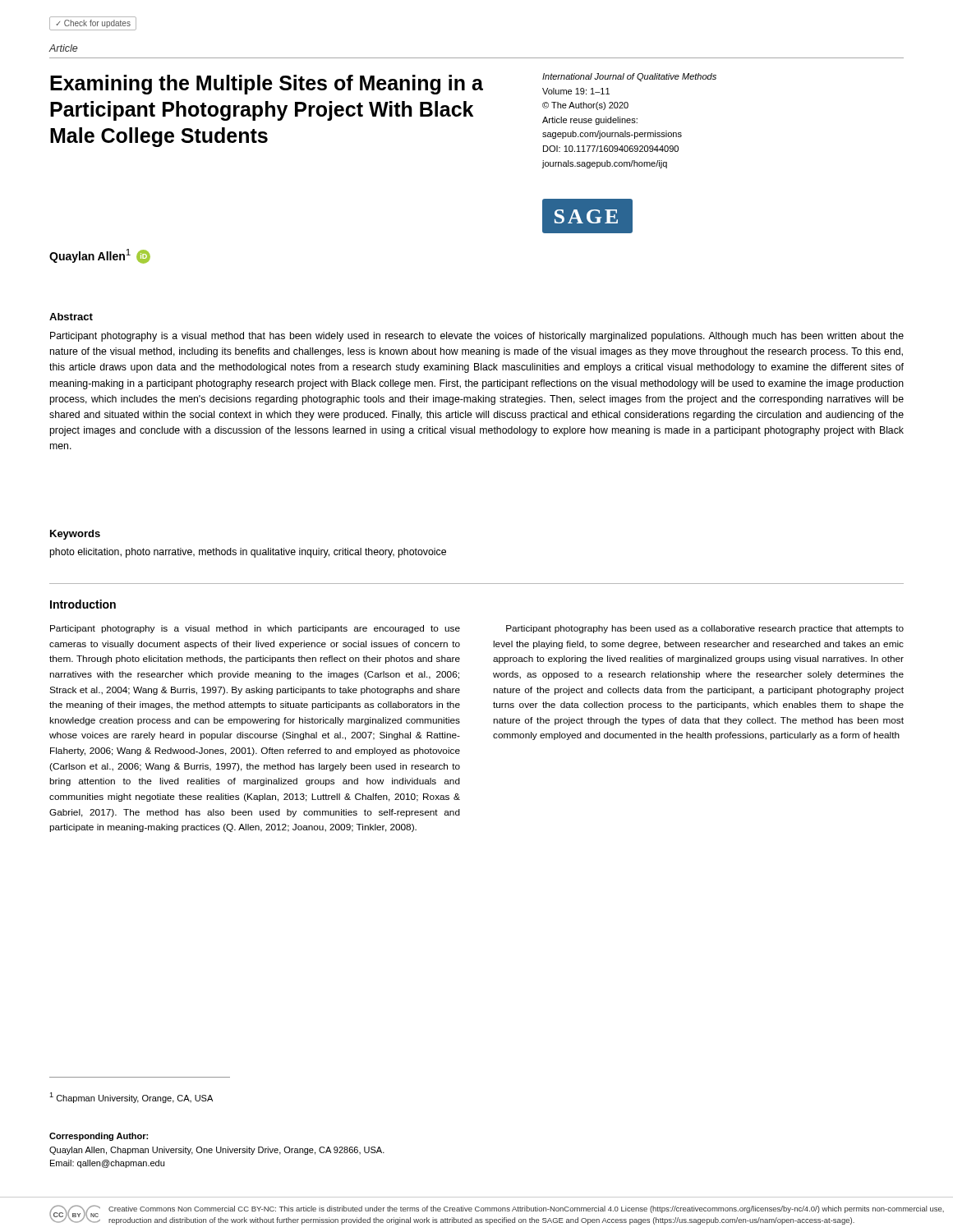The width and height of the screenshot is (953, 1232).
Task: Find the text block that says "Participant photography has been"
Action: pos(698,682)
